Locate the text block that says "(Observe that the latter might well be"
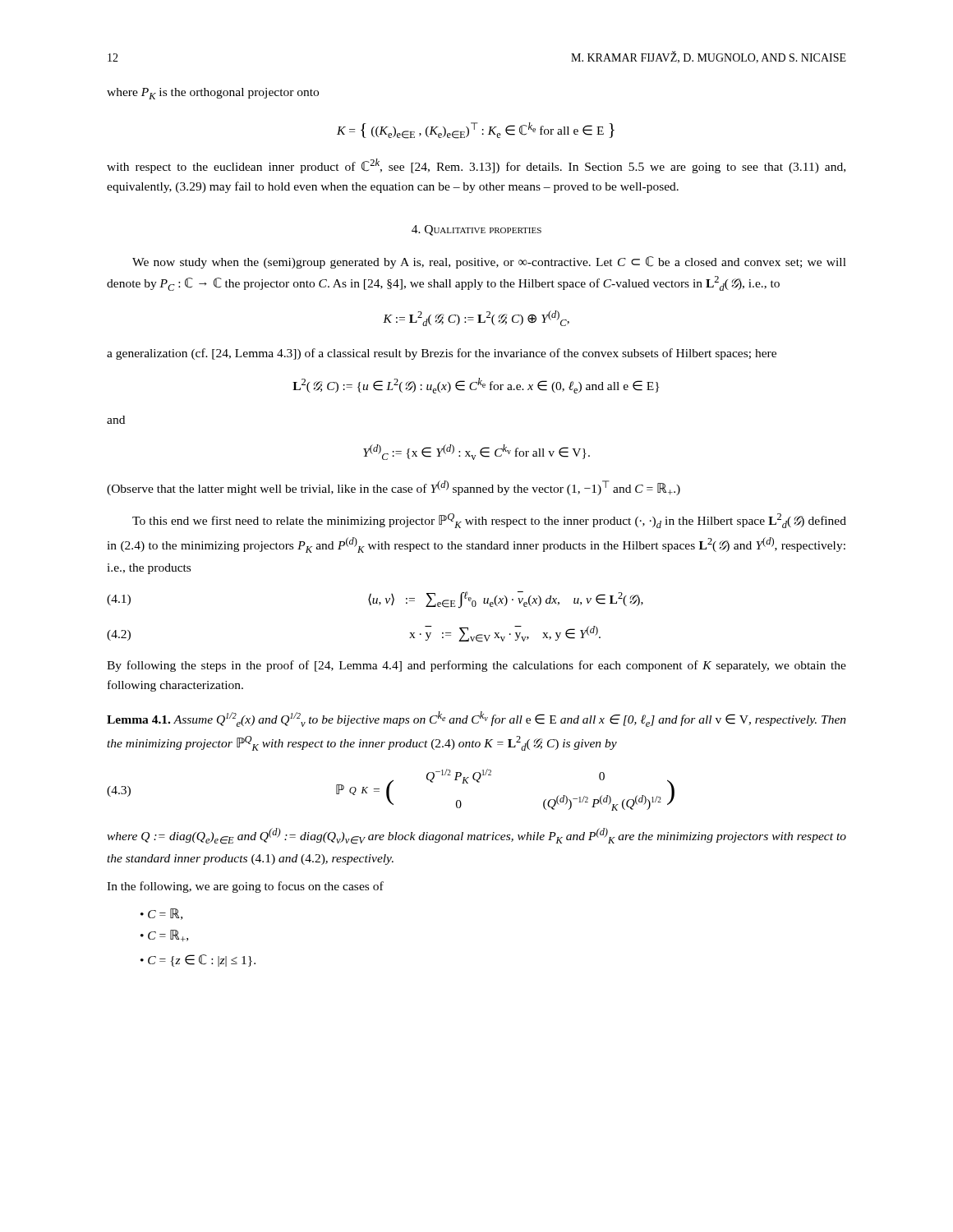The width and height of the screenshot is (953, 1232). [476, 527]
